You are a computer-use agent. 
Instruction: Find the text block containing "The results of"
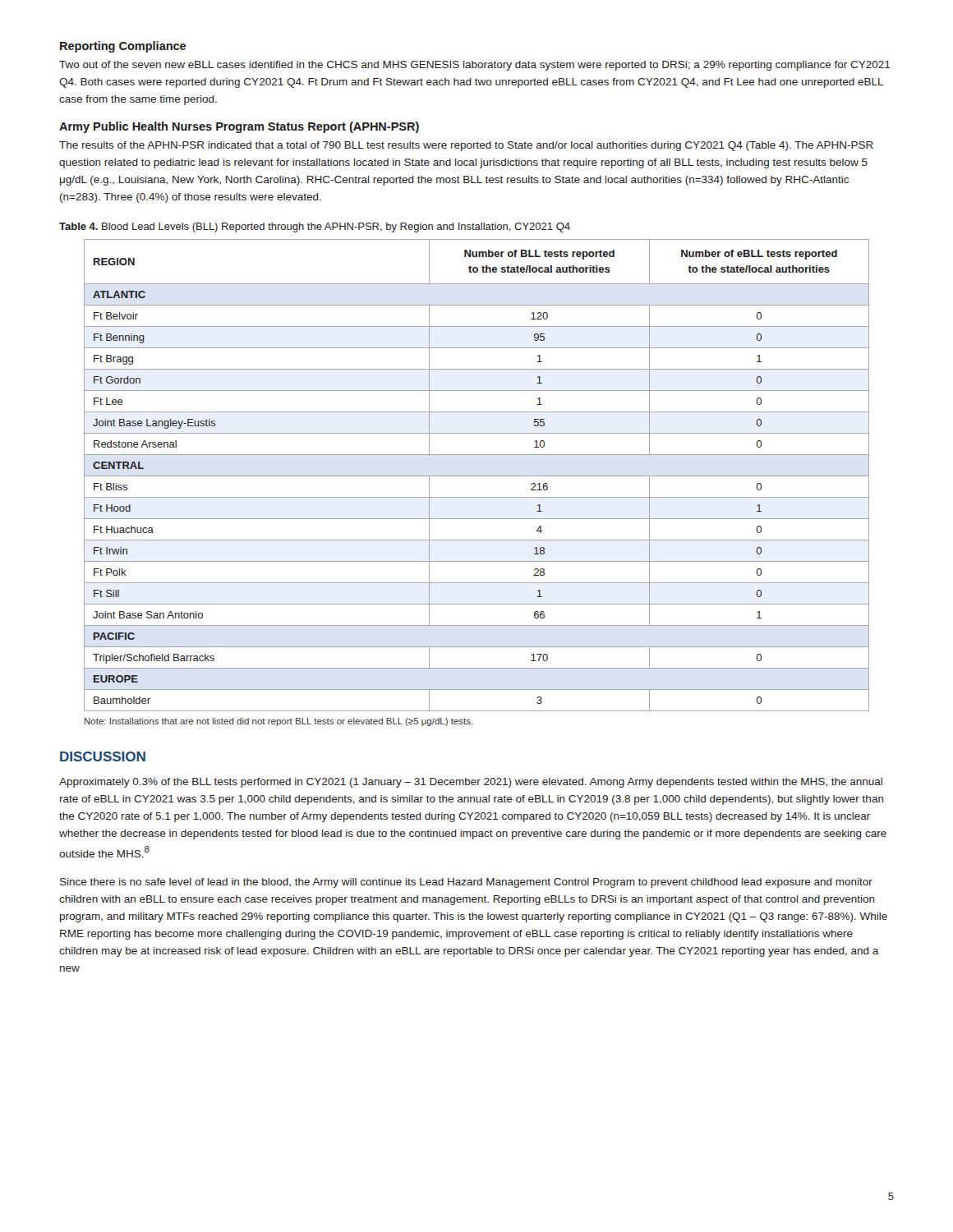(466, 171)
